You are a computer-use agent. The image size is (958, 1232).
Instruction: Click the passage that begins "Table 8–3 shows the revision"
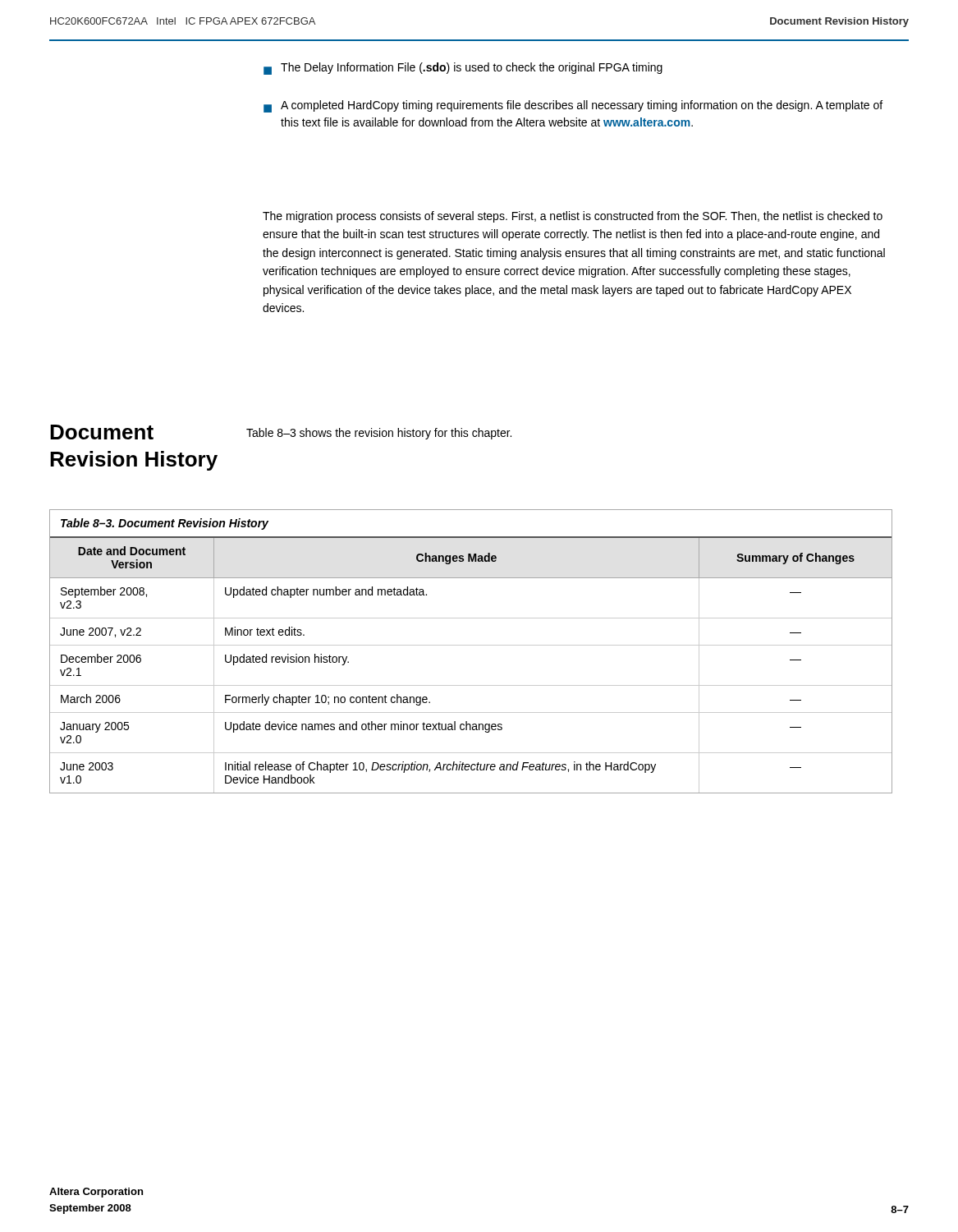pyautogui.click(x=379, y=433)
